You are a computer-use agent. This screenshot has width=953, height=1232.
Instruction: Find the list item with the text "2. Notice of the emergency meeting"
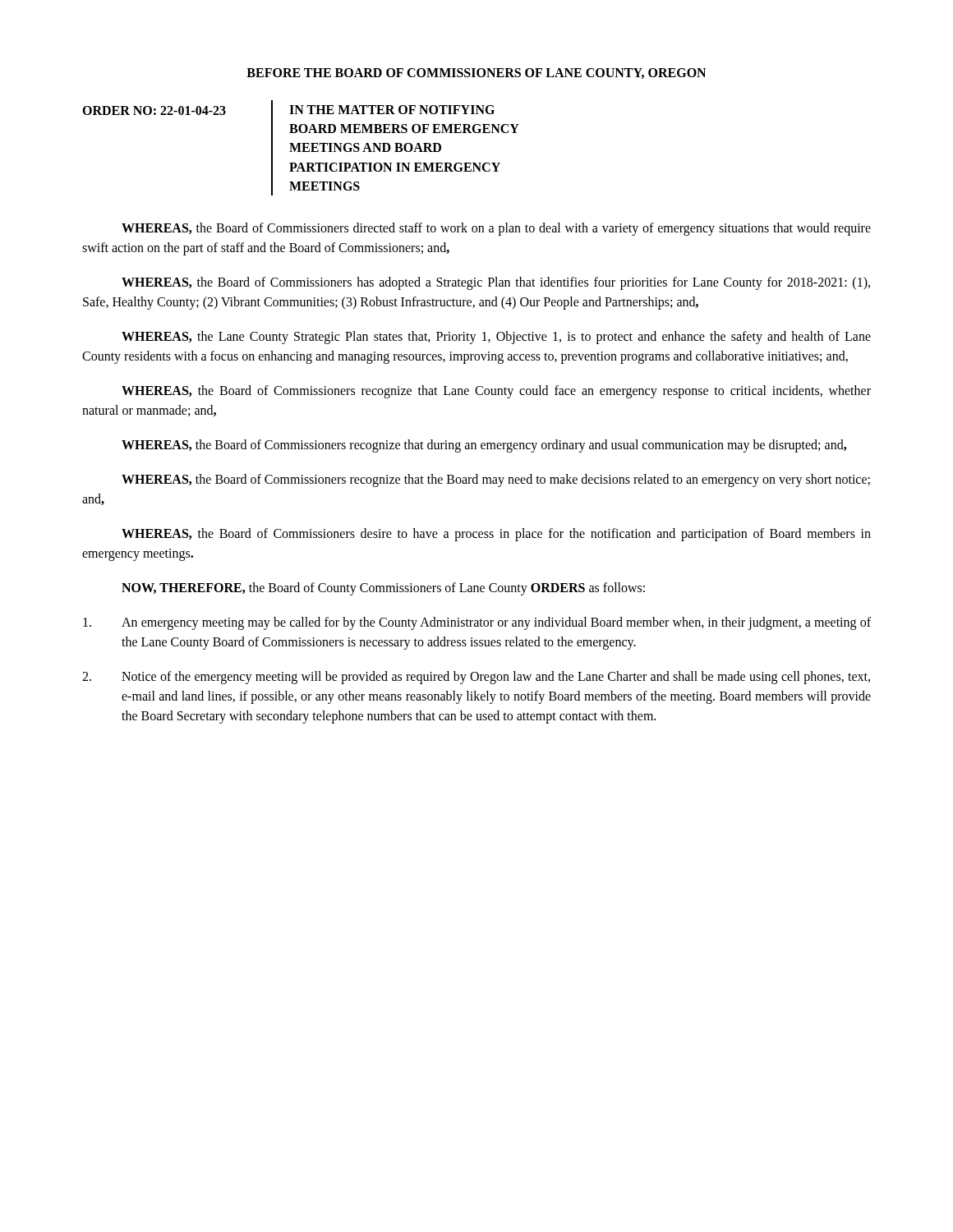[476, 696]
